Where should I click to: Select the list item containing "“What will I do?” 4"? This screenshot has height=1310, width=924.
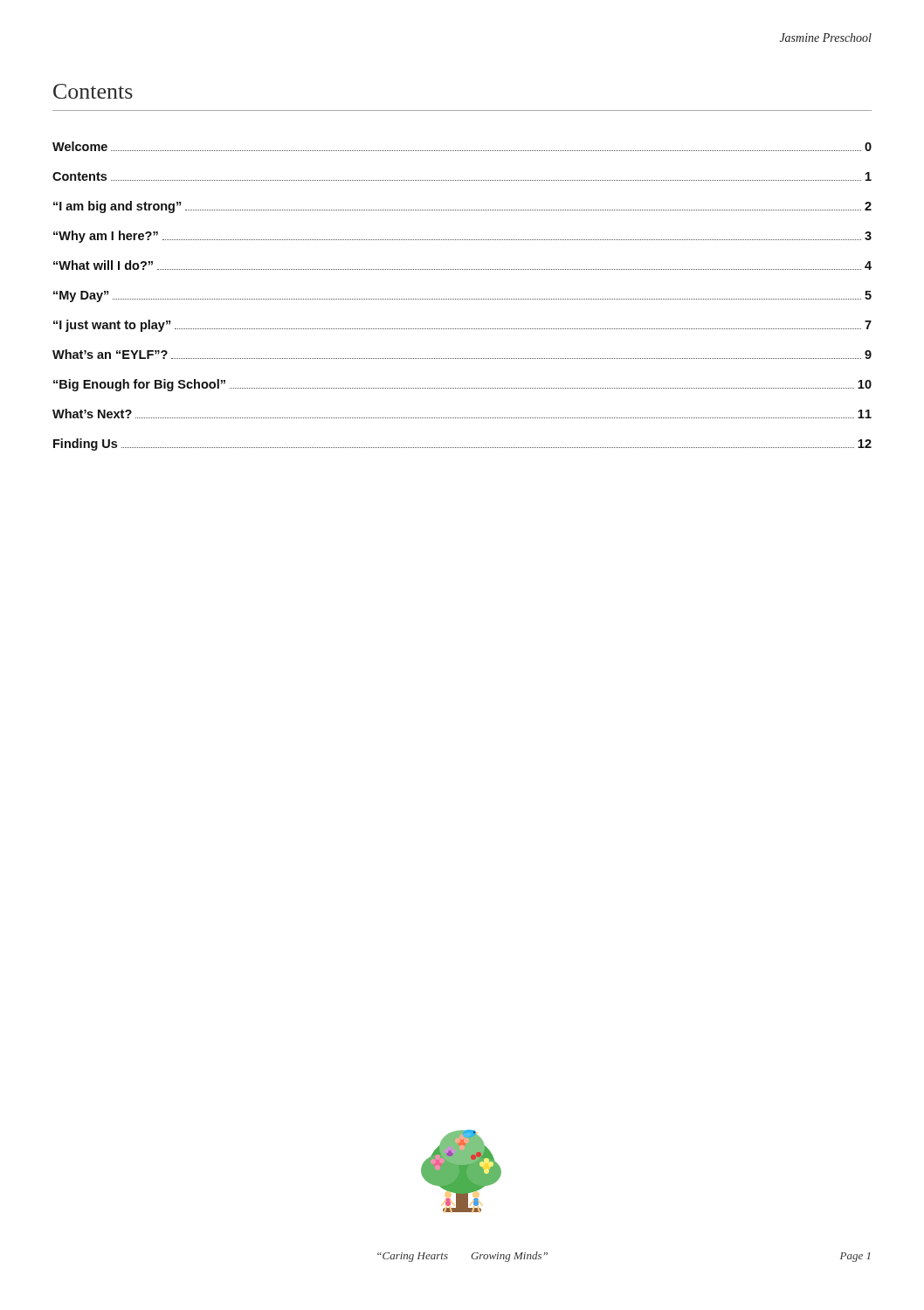pos(462,265)
